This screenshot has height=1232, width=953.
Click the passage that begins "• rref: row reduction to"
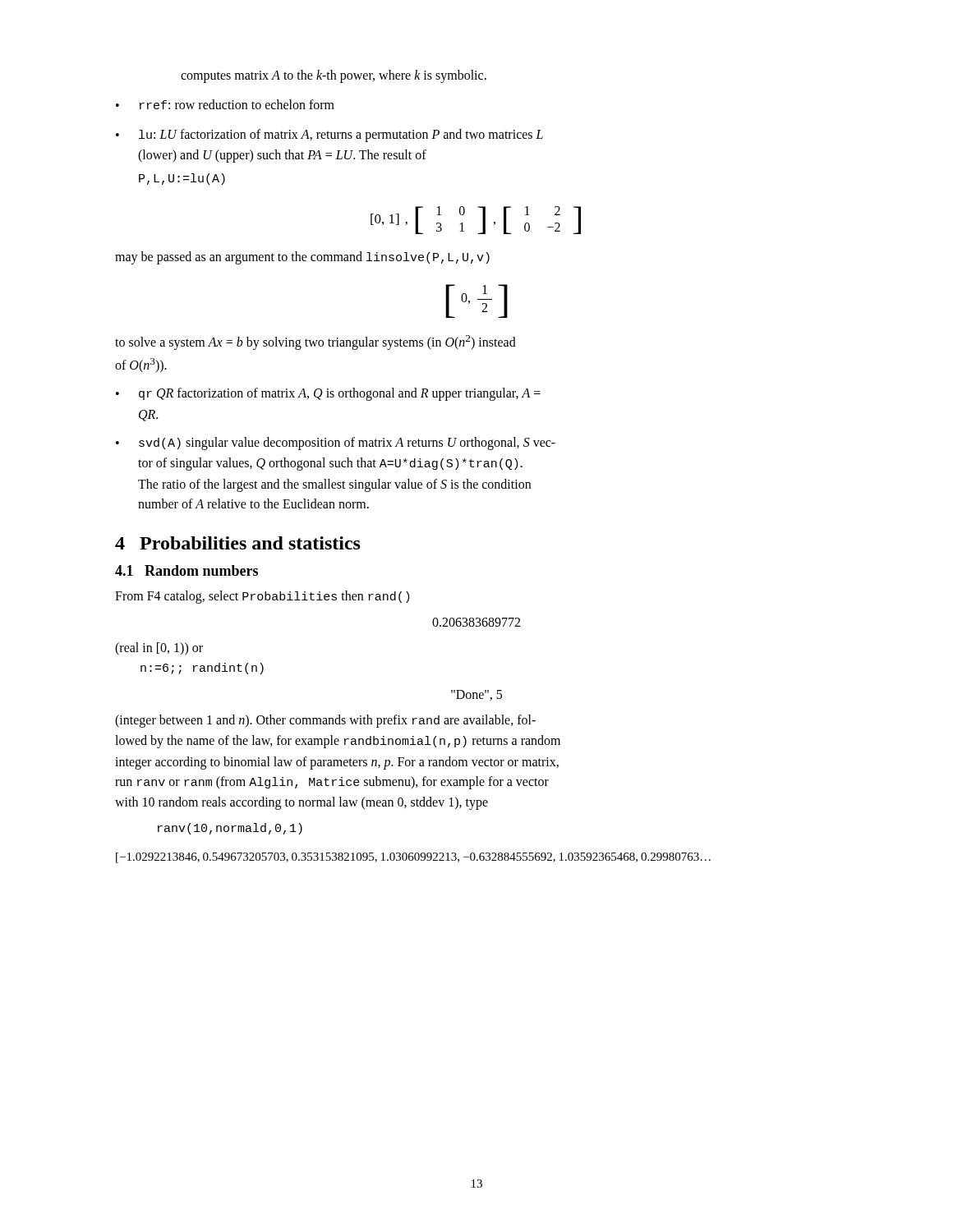click(x=225, y=106)
